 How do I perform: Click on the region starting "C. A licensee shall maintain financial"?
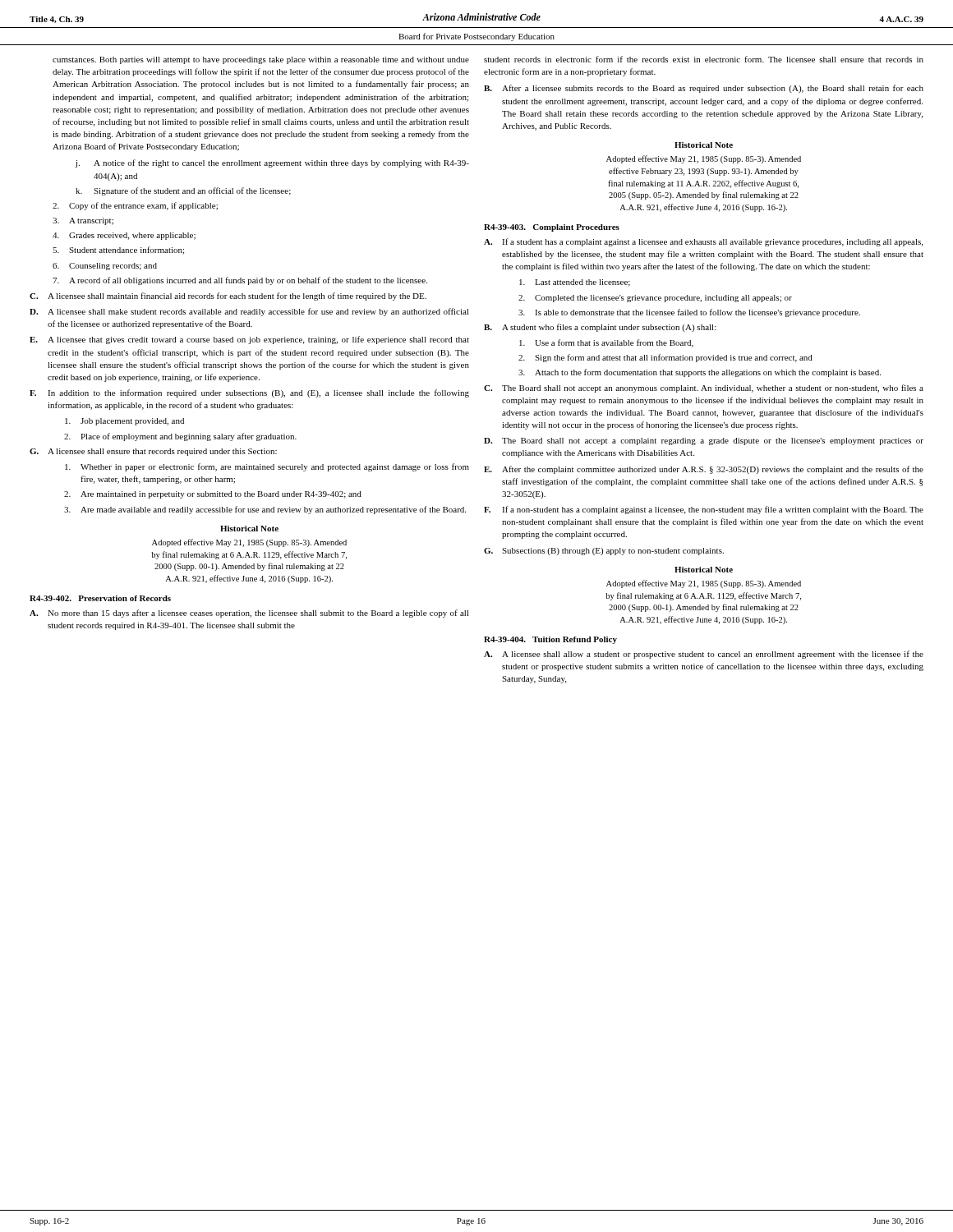coord(249,296)
